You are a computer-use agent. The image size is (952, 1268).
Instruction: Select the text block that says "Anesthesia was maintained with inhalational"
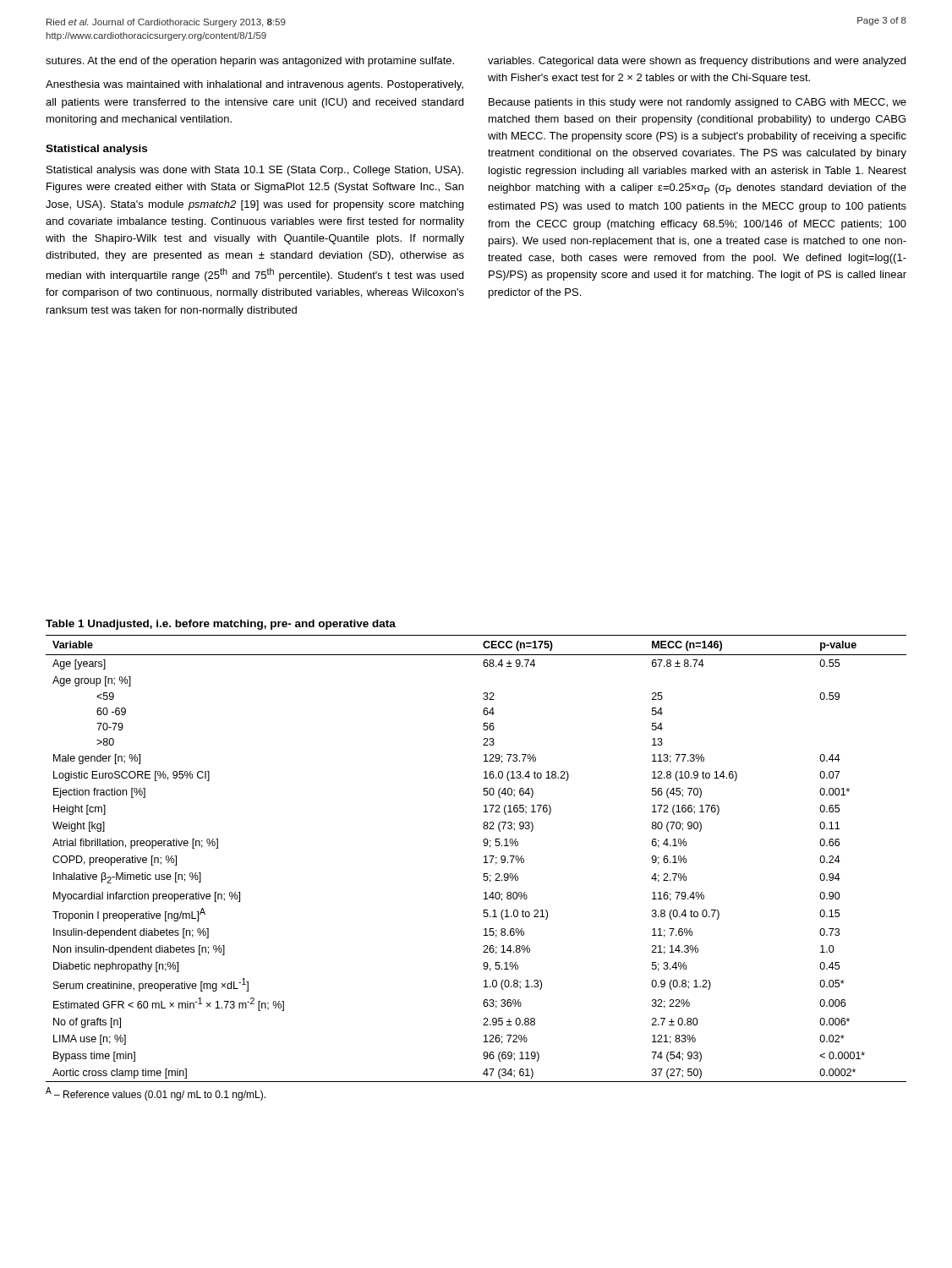pos(255,101)
